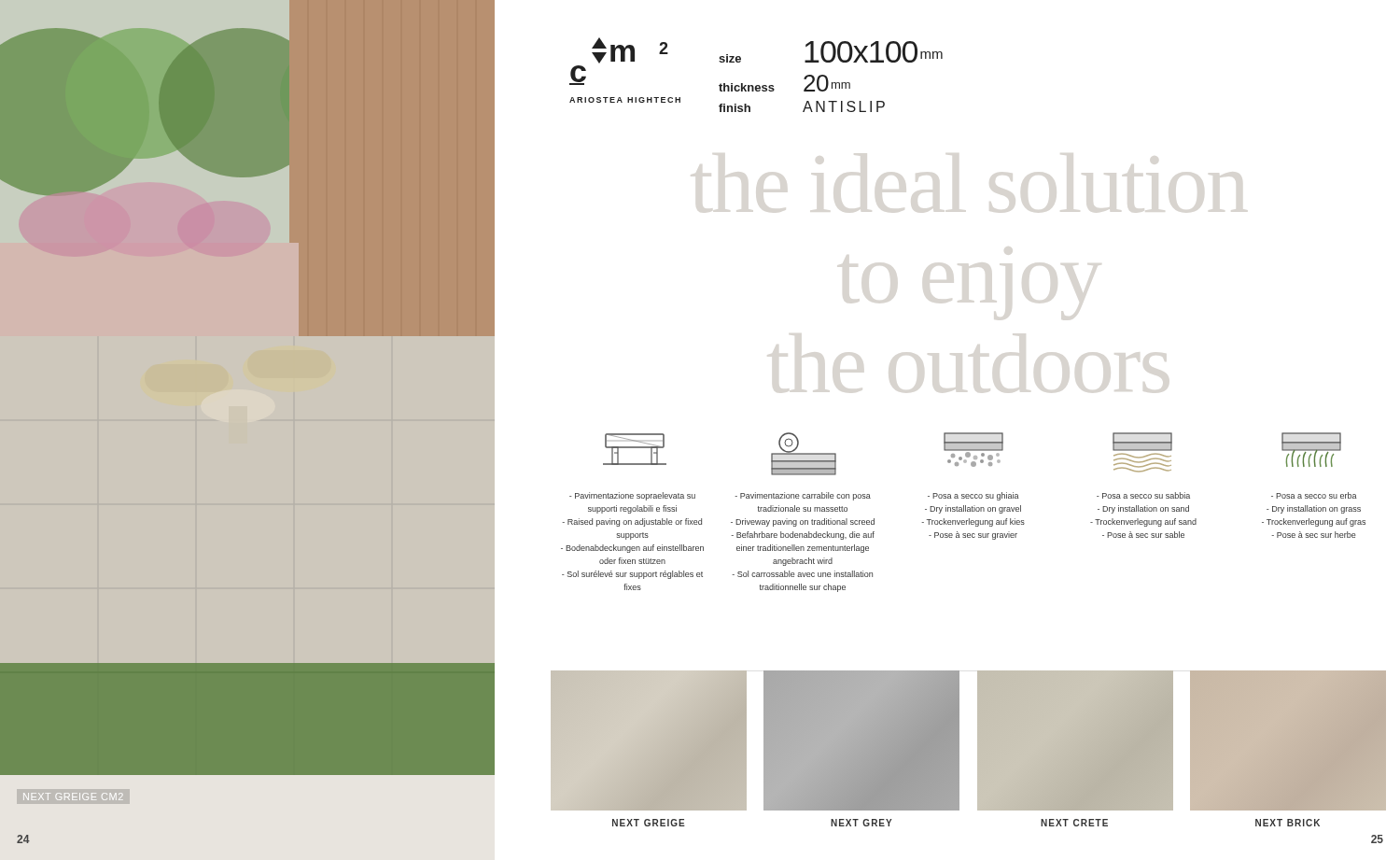Viewport: 1400px width, 860px height.
Task: Locate the logo
Action: point(635,77)
